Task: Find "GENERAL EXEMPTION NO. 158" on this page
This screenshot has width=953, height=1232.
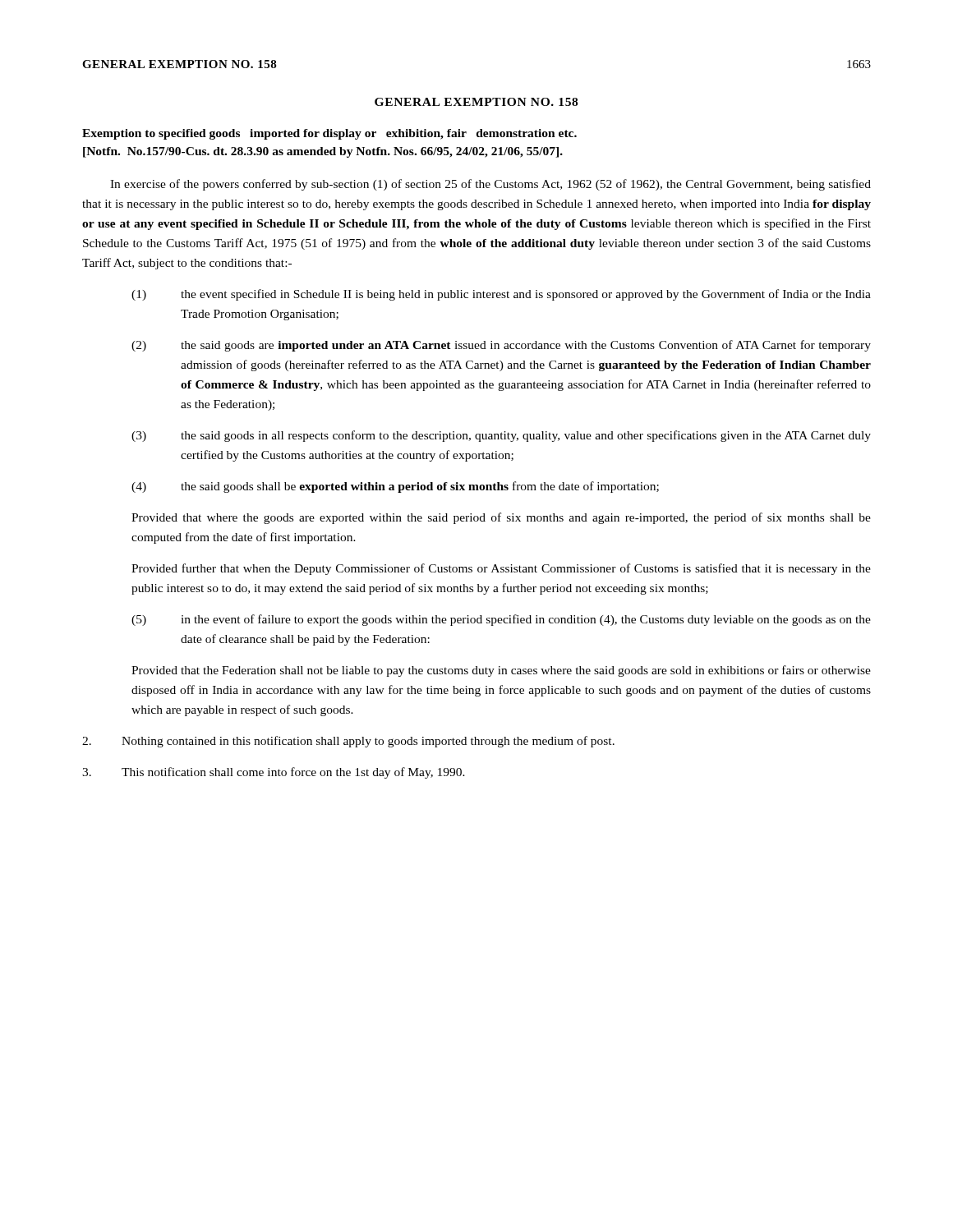Action: 476,101
